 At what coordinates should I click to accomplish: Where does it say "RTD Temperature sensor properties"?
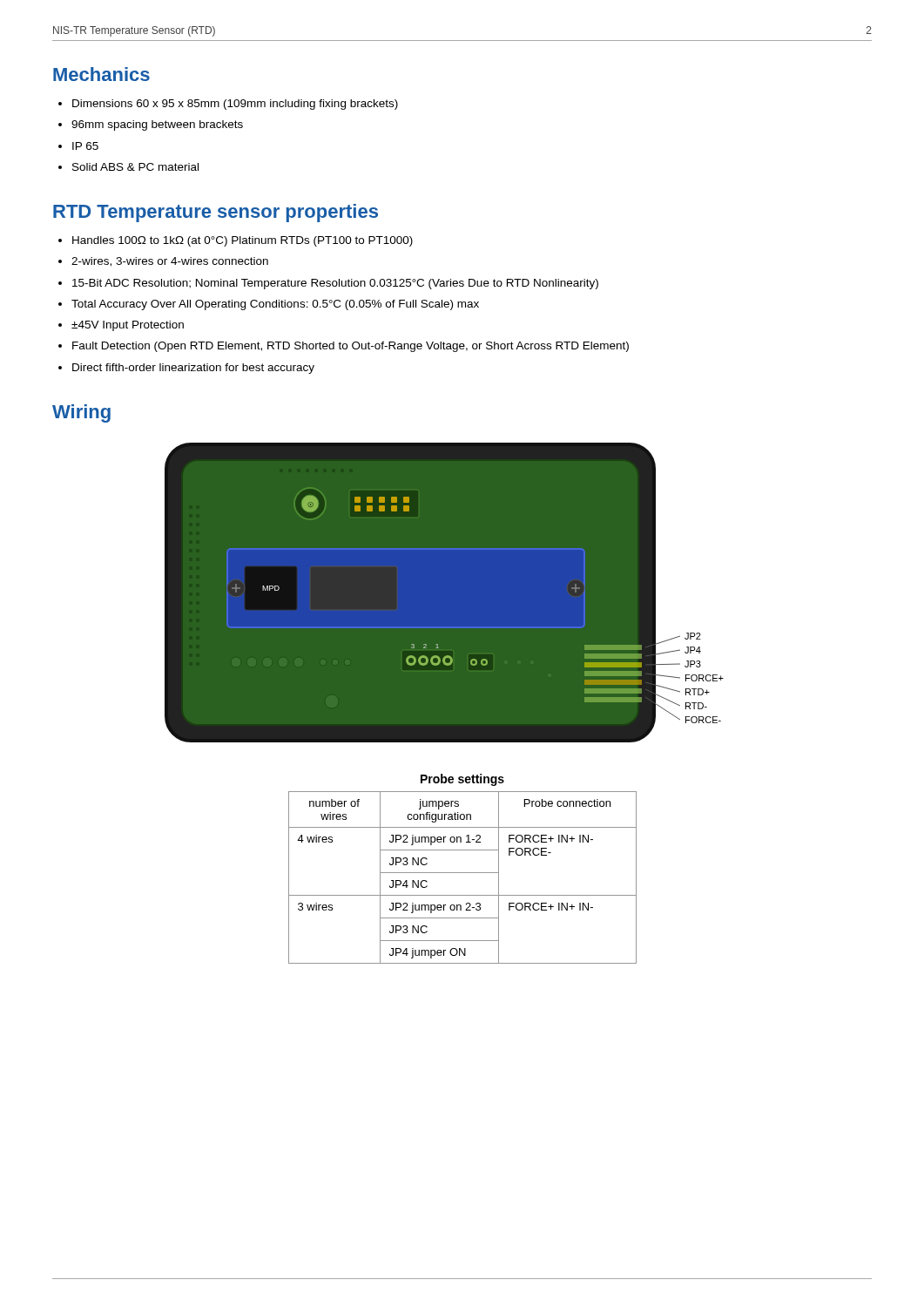pyautogui.click(x=216, y=213)
